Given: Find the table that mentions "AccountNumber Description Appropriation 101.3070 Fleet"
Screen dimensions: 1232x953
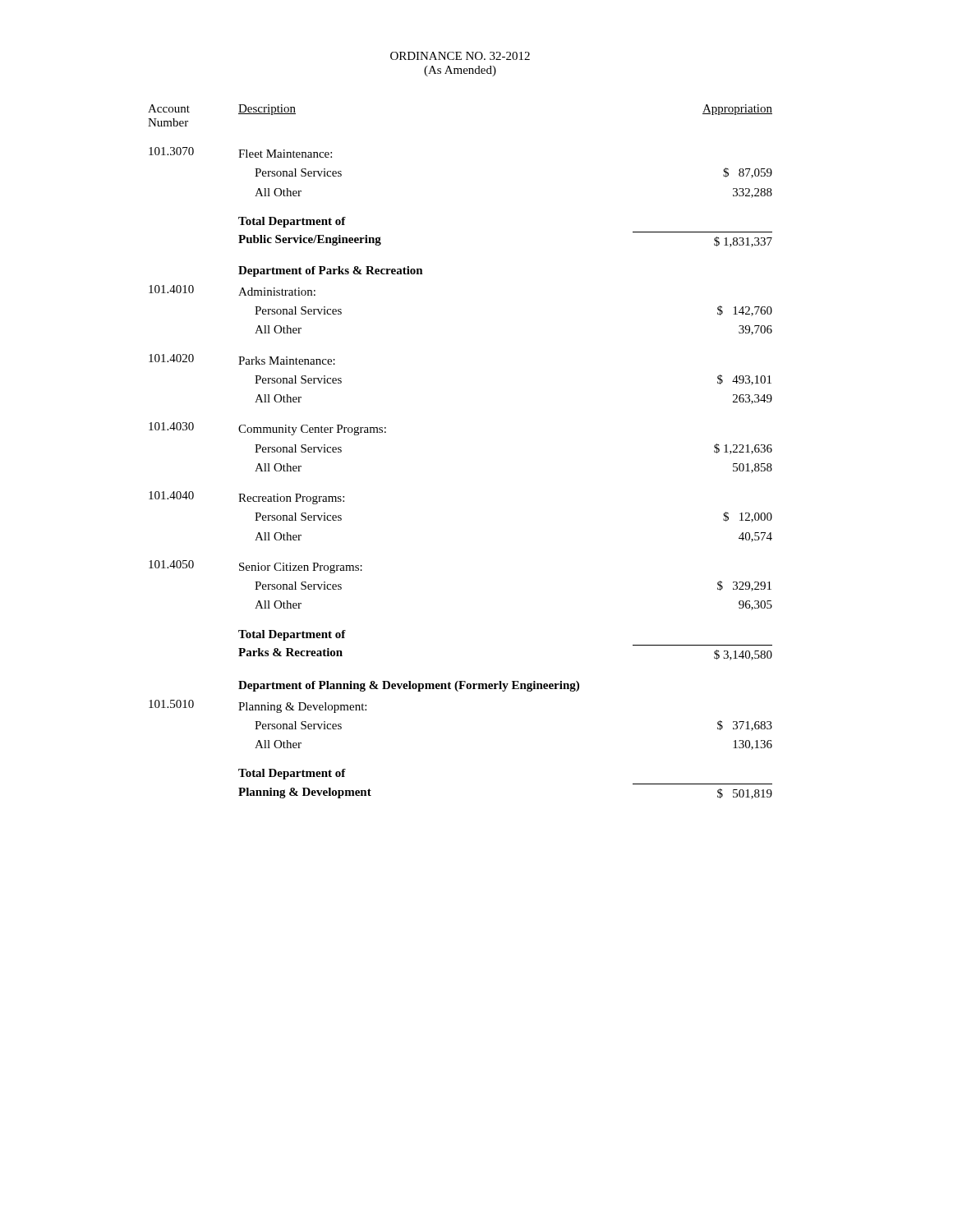Looking at the screenshot, I should pyautogui.click(x=460, y=451).
